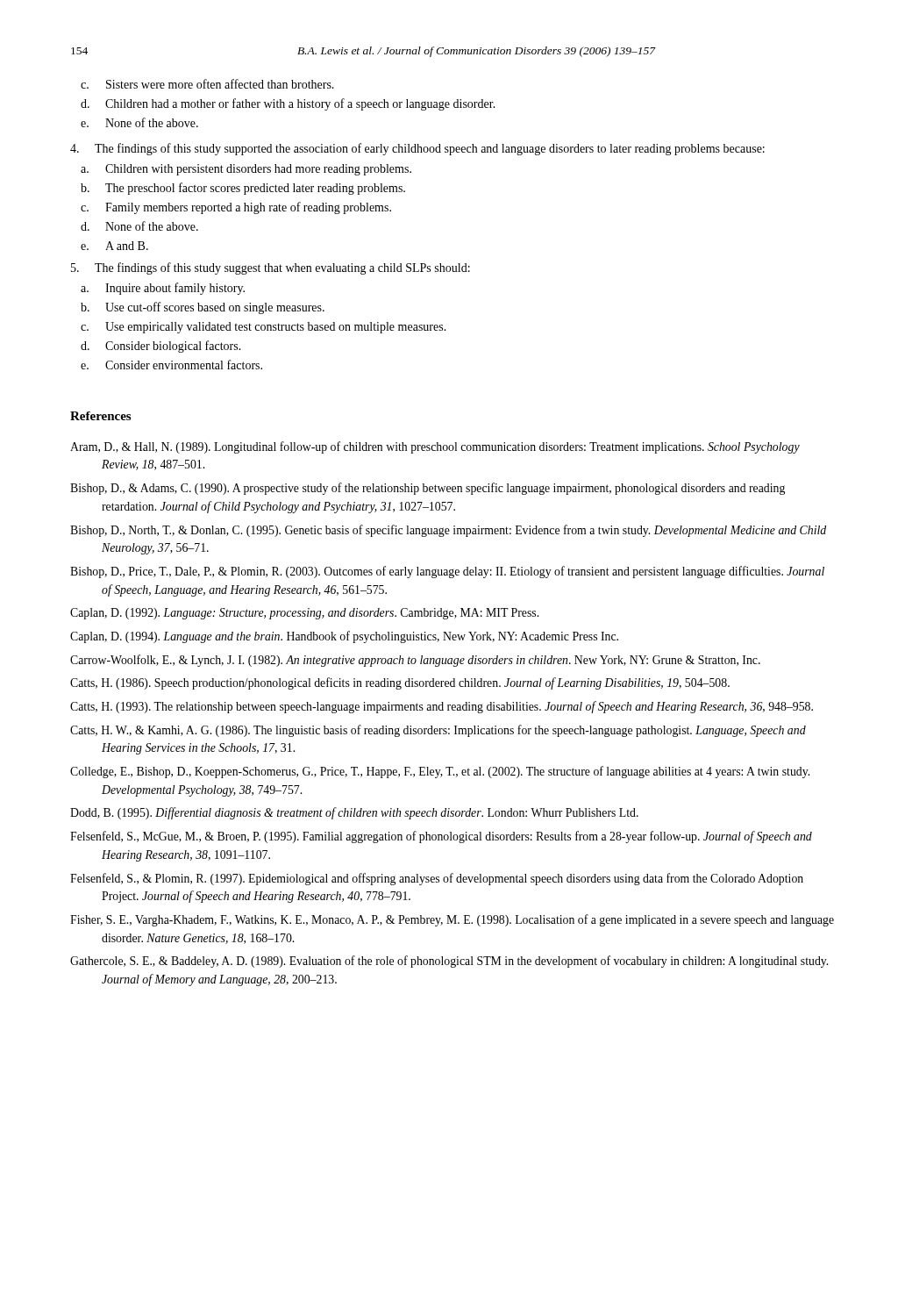This screenshot has height=1316, width=905.
Task: Where is the passage that starts "Fisher, S. E., Vargha-Khadem,"?
Action: (468, 929)
